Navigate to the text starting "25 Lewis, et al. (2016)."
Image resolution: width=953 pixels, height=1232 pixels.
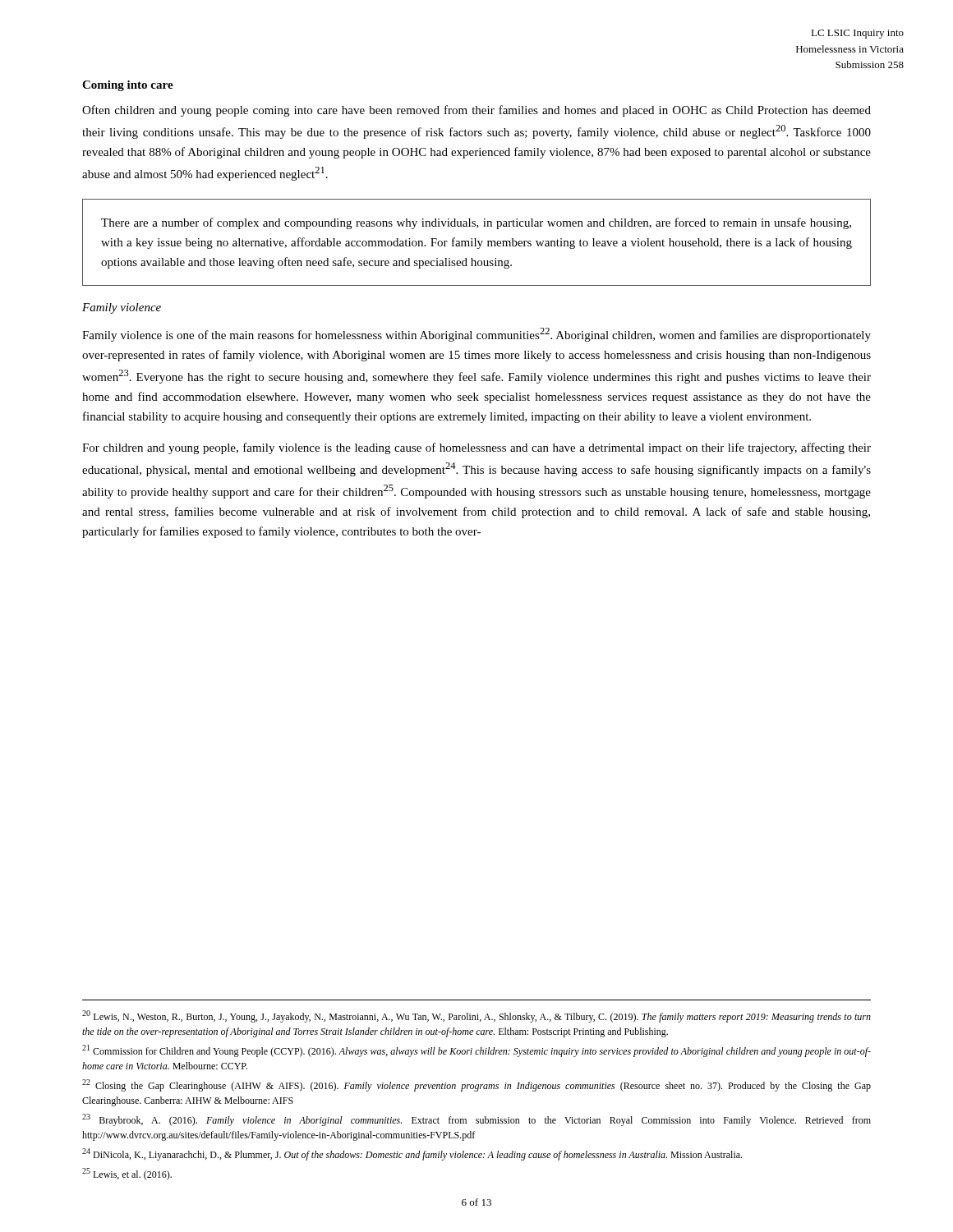point(127,1173)
